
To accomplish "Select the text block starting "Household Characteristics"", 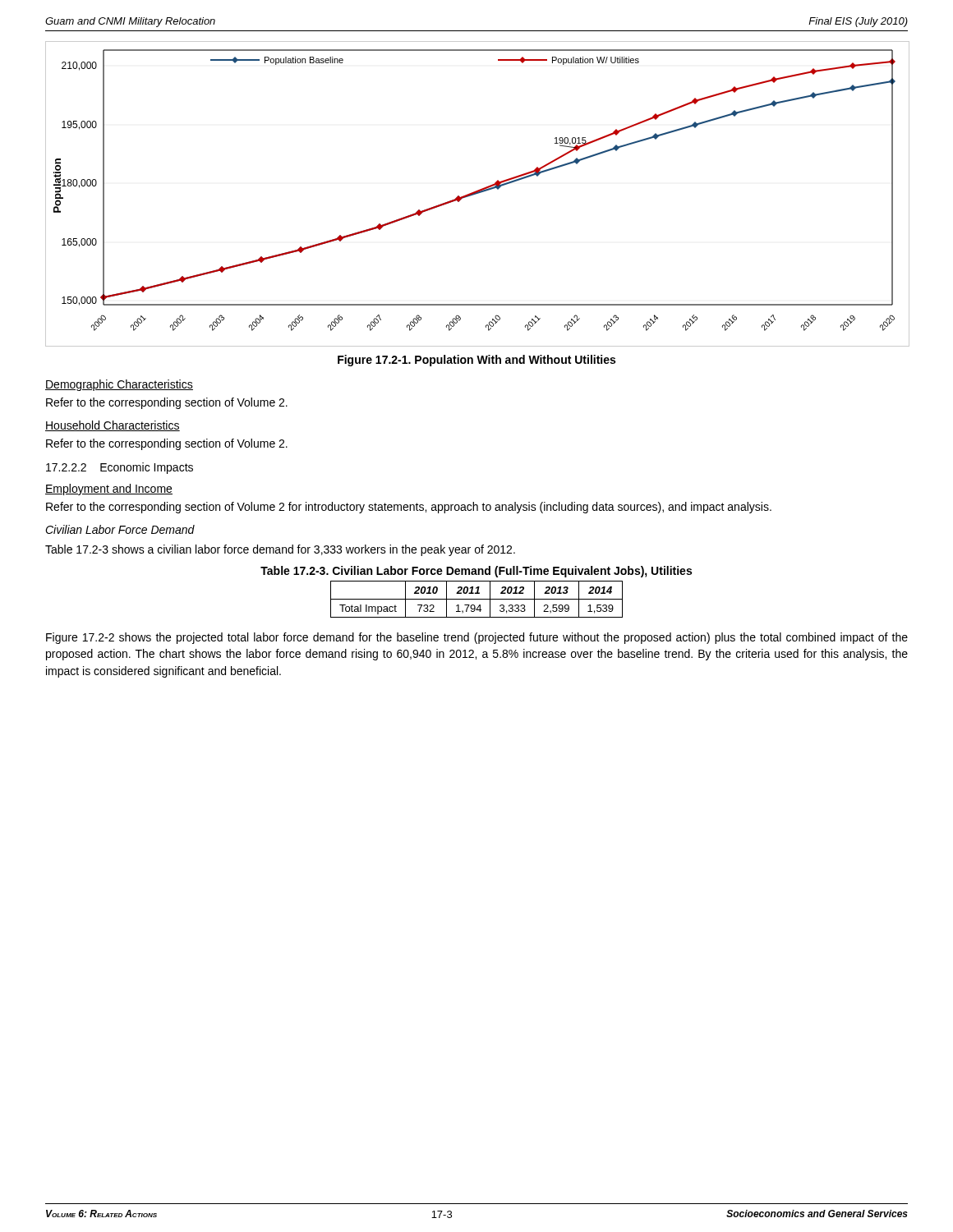I will 112,426.
